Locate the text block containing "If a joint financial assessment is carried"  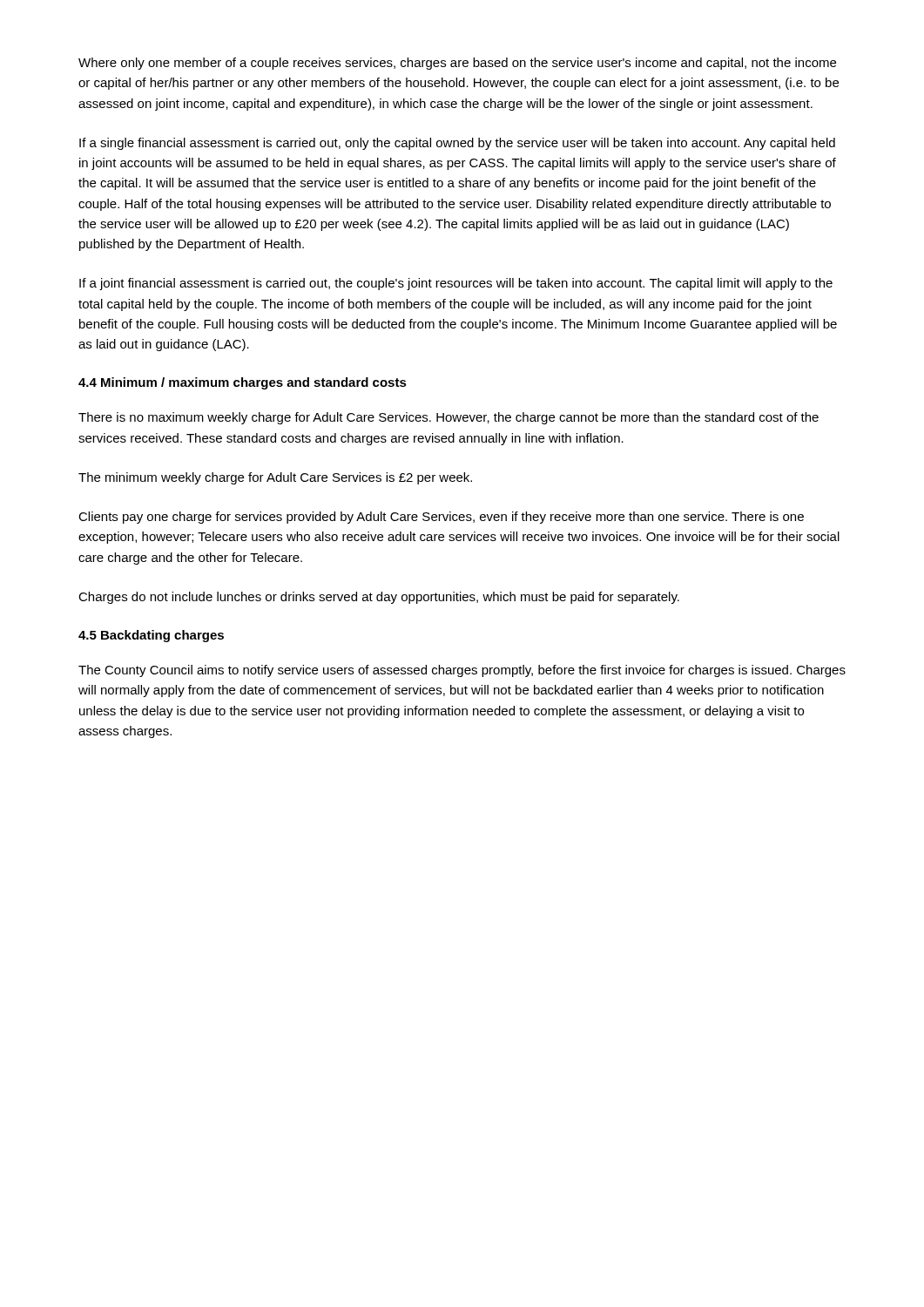(x=458, y=313)
